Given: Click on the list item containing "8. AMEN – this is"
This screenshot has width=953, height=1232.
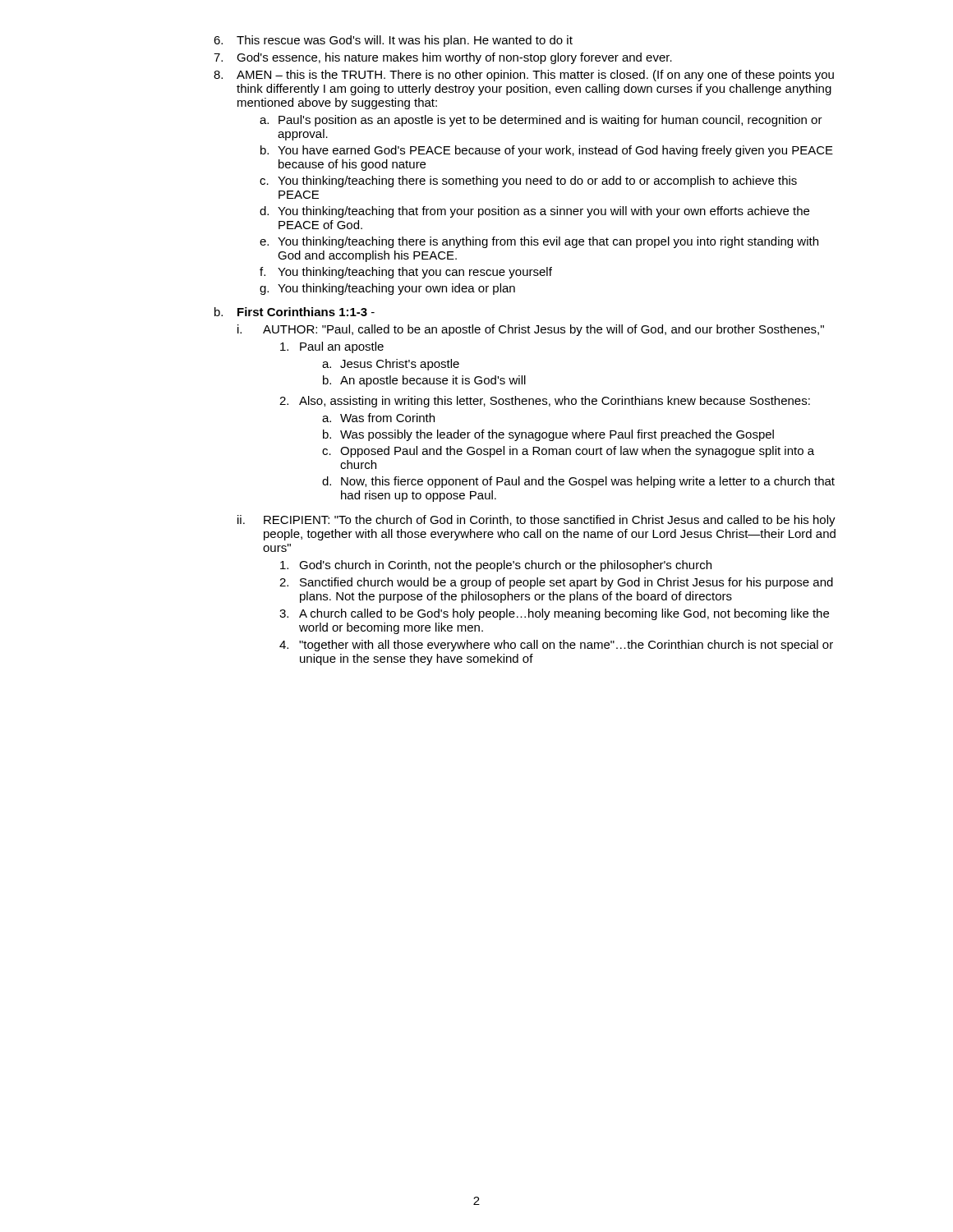Looking at the screenshot, I should 526,183.
